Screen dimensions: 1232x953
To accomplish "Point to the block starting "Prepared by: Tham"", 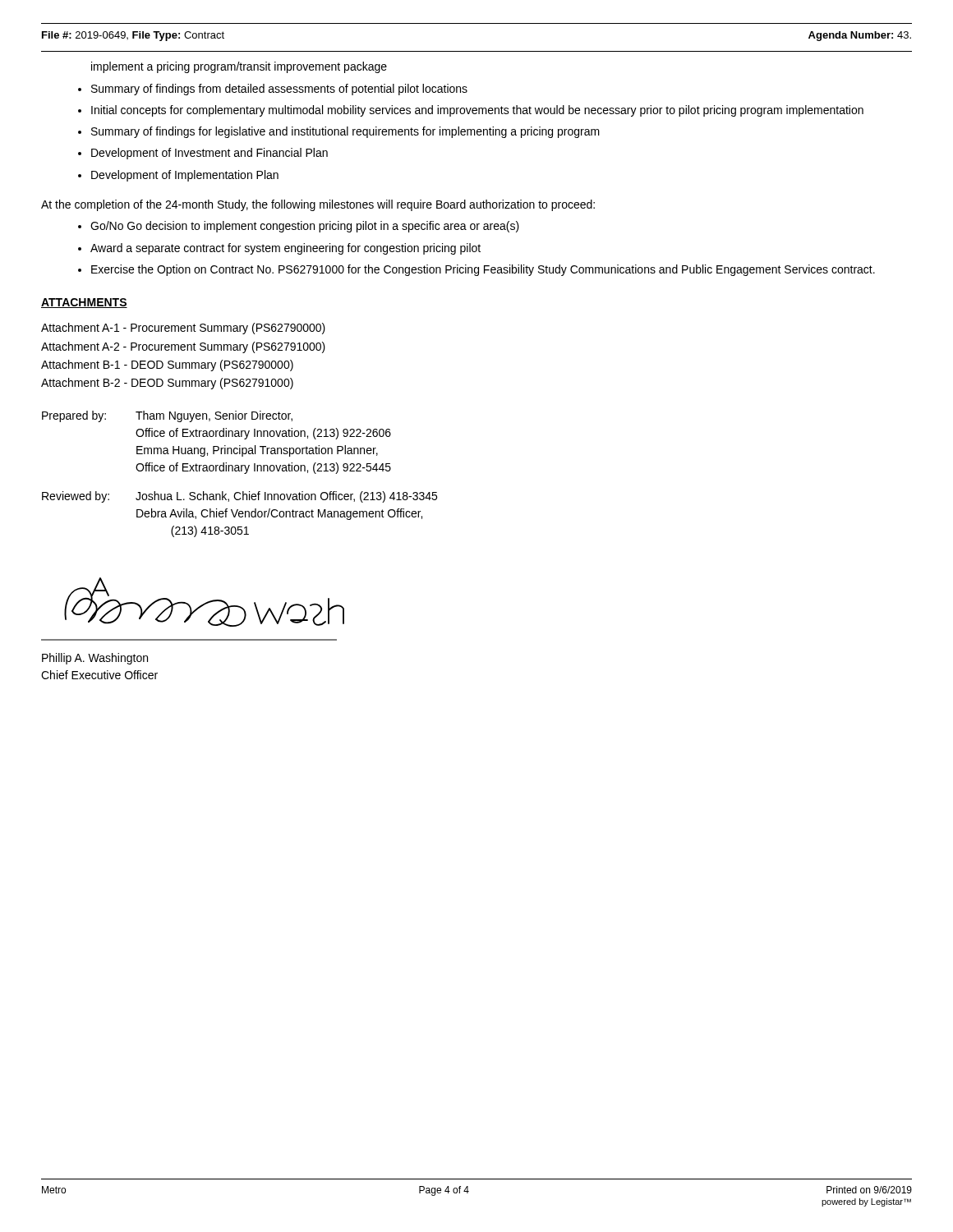I will [167, 416].
